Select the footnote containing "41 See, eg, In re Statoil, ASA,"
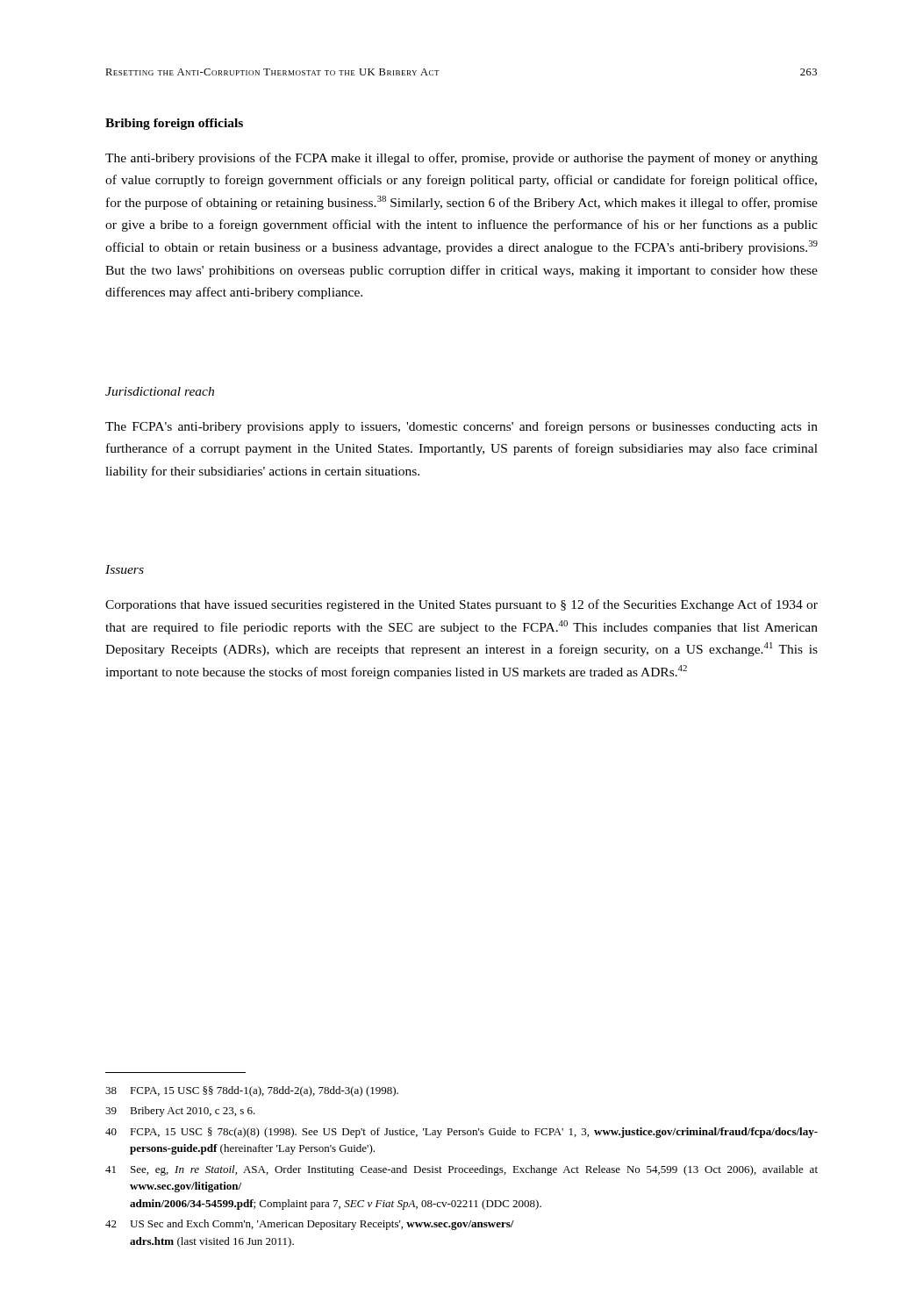The width and height of the screenshot is (923, 1316). click(x=462, y=1170)
